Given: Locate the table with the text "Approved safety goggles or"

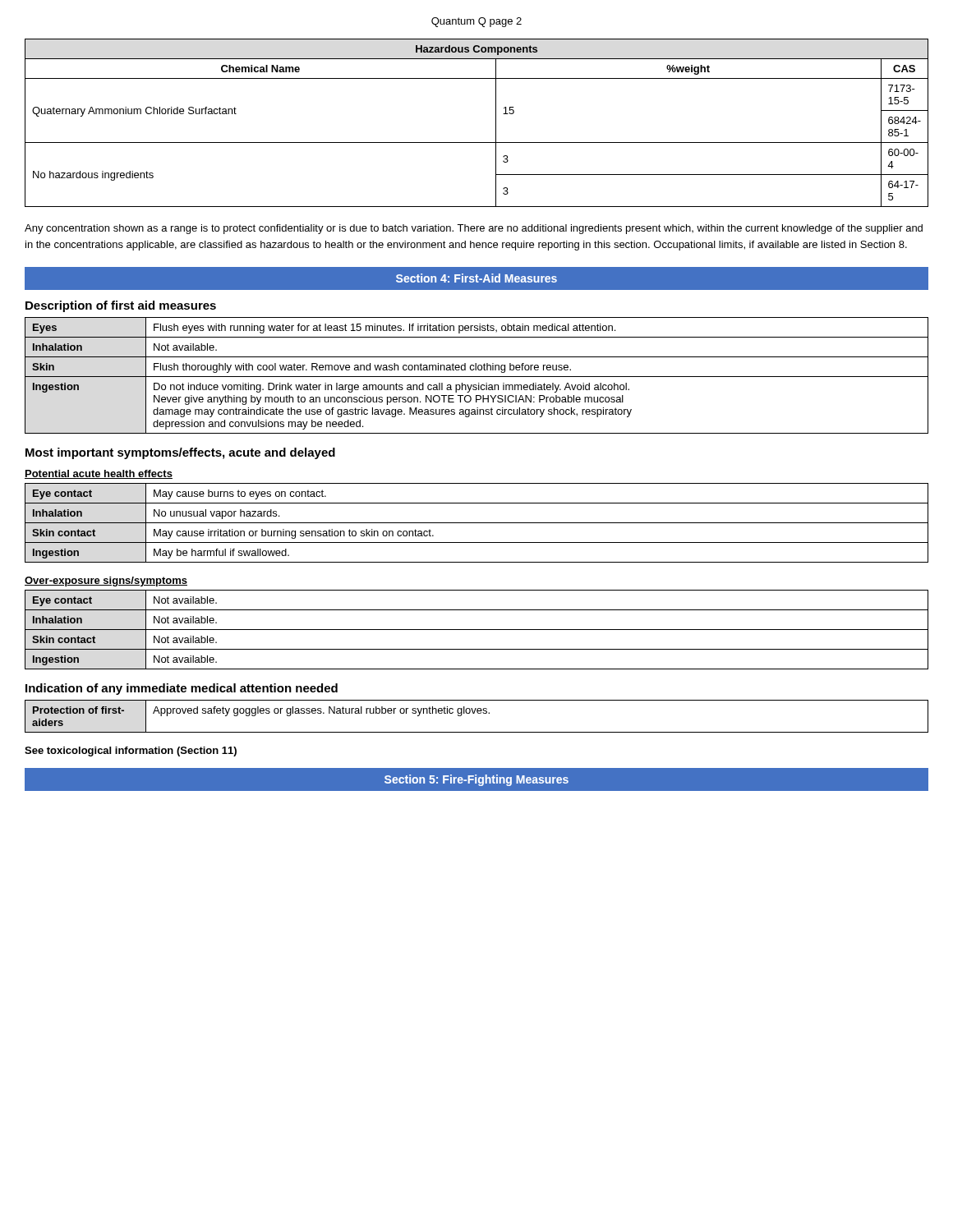Looking at the screenshot, I should point(476,716).
